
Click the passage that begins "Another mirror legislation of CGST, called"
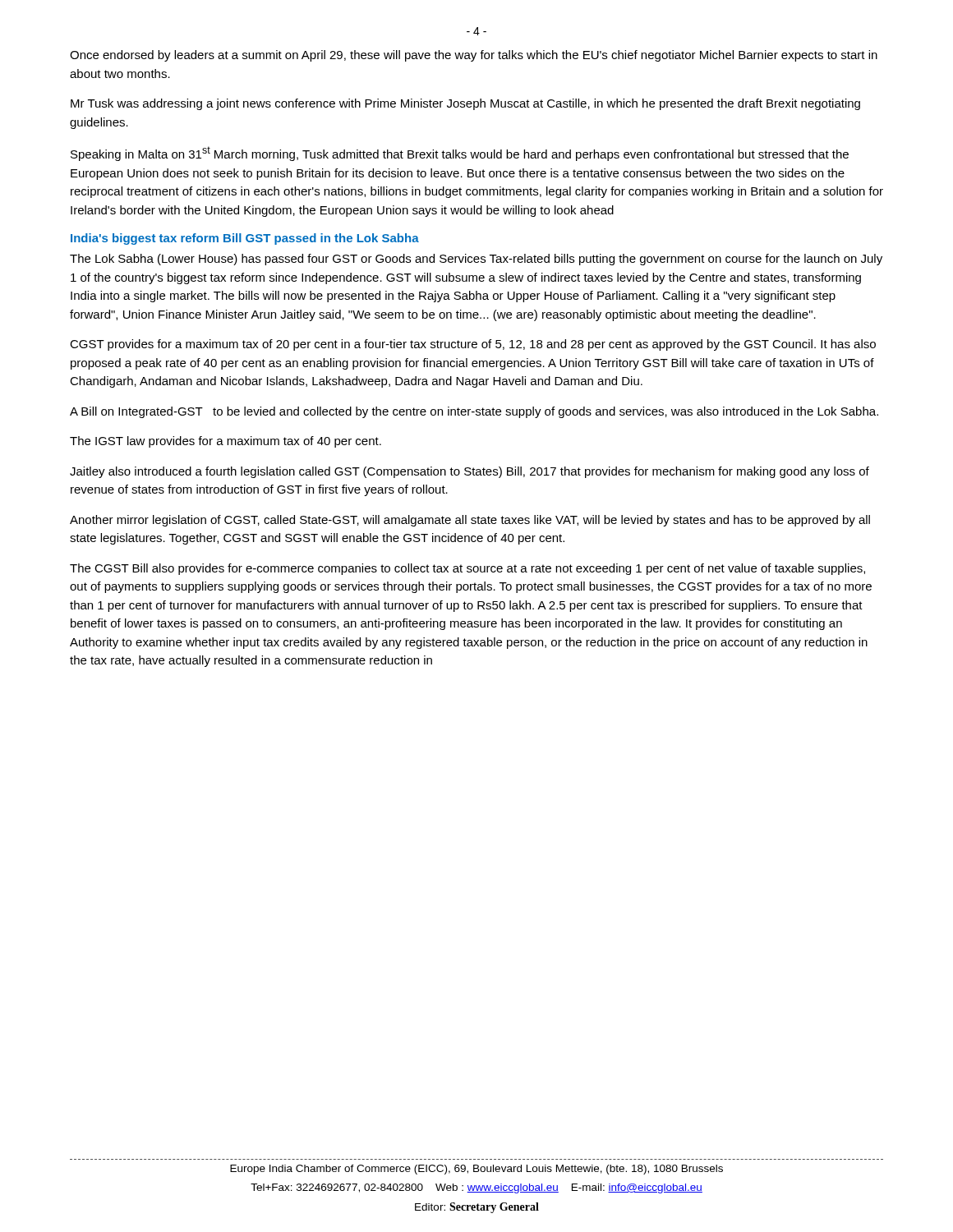470,528
